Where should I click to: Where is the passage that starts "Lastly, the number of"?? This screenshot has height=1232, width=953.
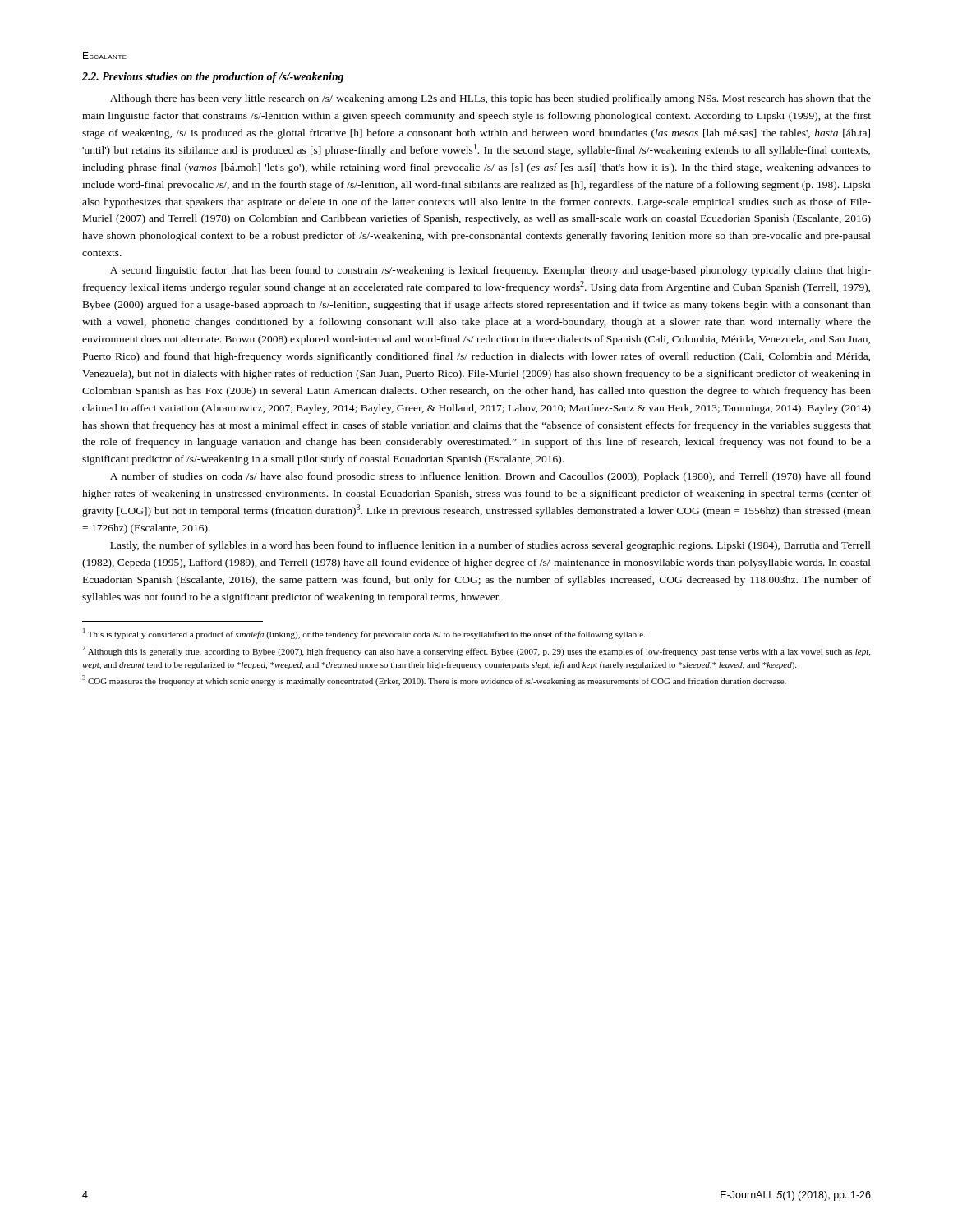click(476, 572)
